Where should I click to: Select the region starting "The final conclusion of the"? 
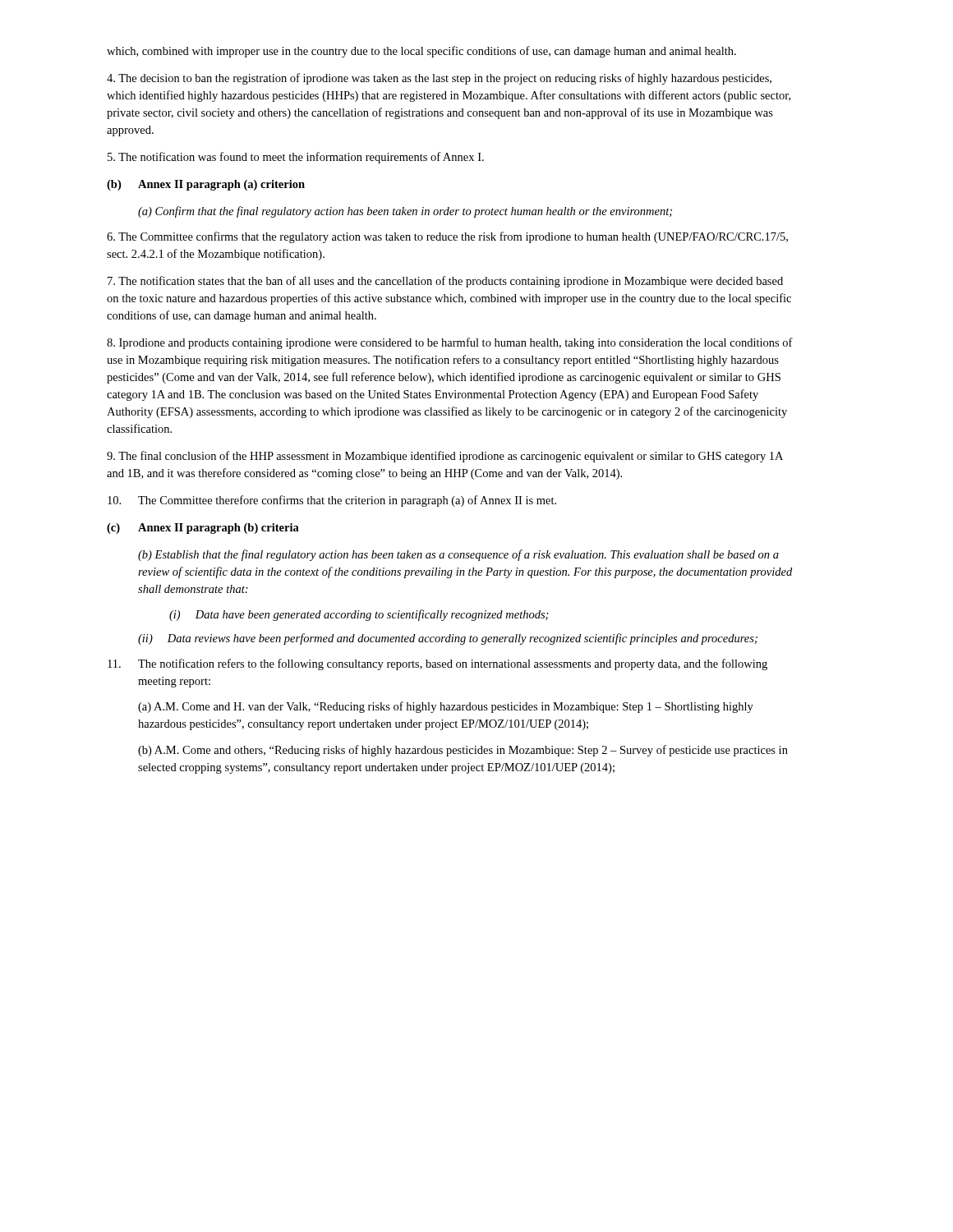point(445,465)
